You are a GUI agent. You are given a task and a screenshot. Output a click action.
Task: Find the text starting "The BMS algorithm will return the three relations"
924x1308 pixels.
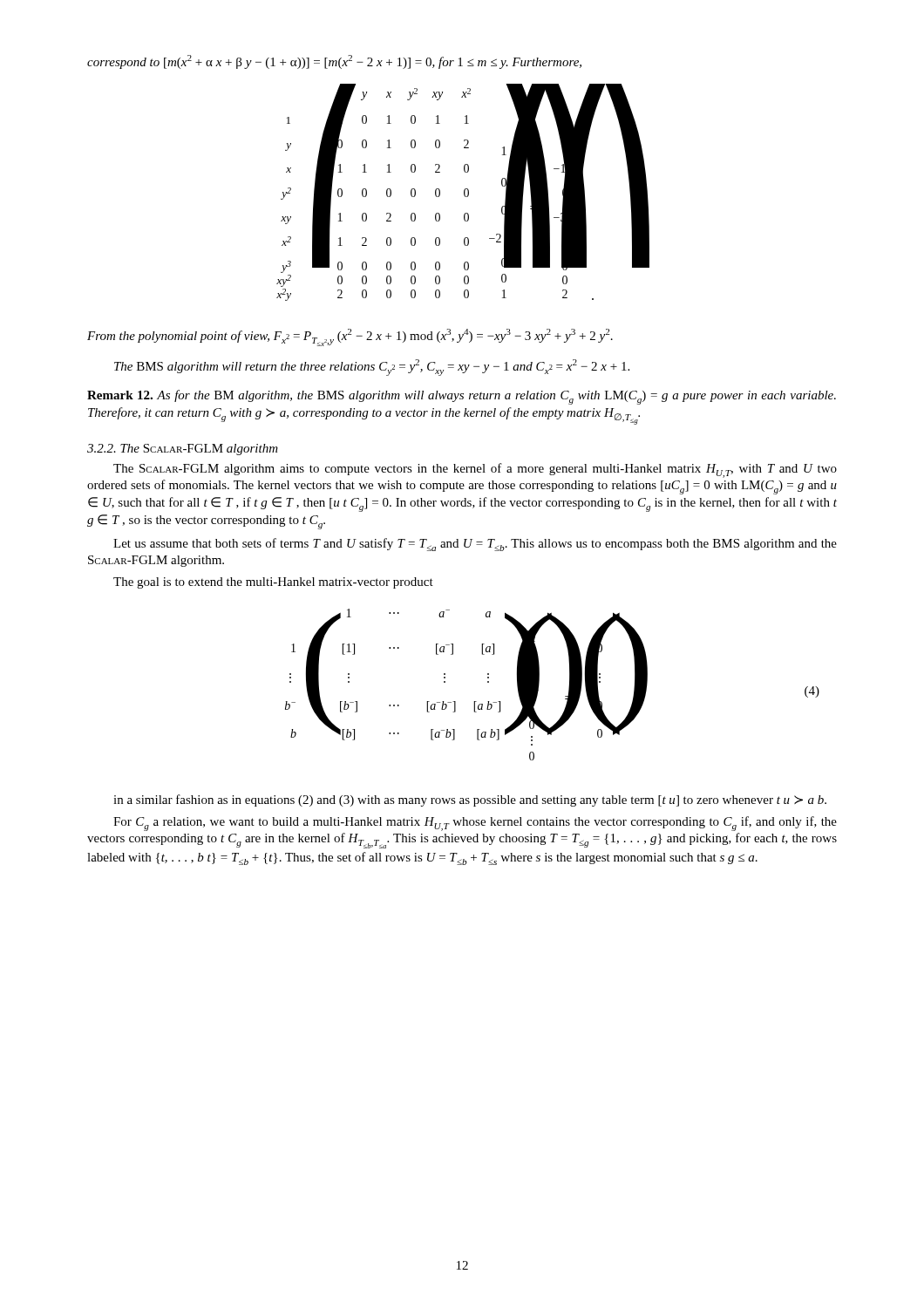(x=372, y=366)
